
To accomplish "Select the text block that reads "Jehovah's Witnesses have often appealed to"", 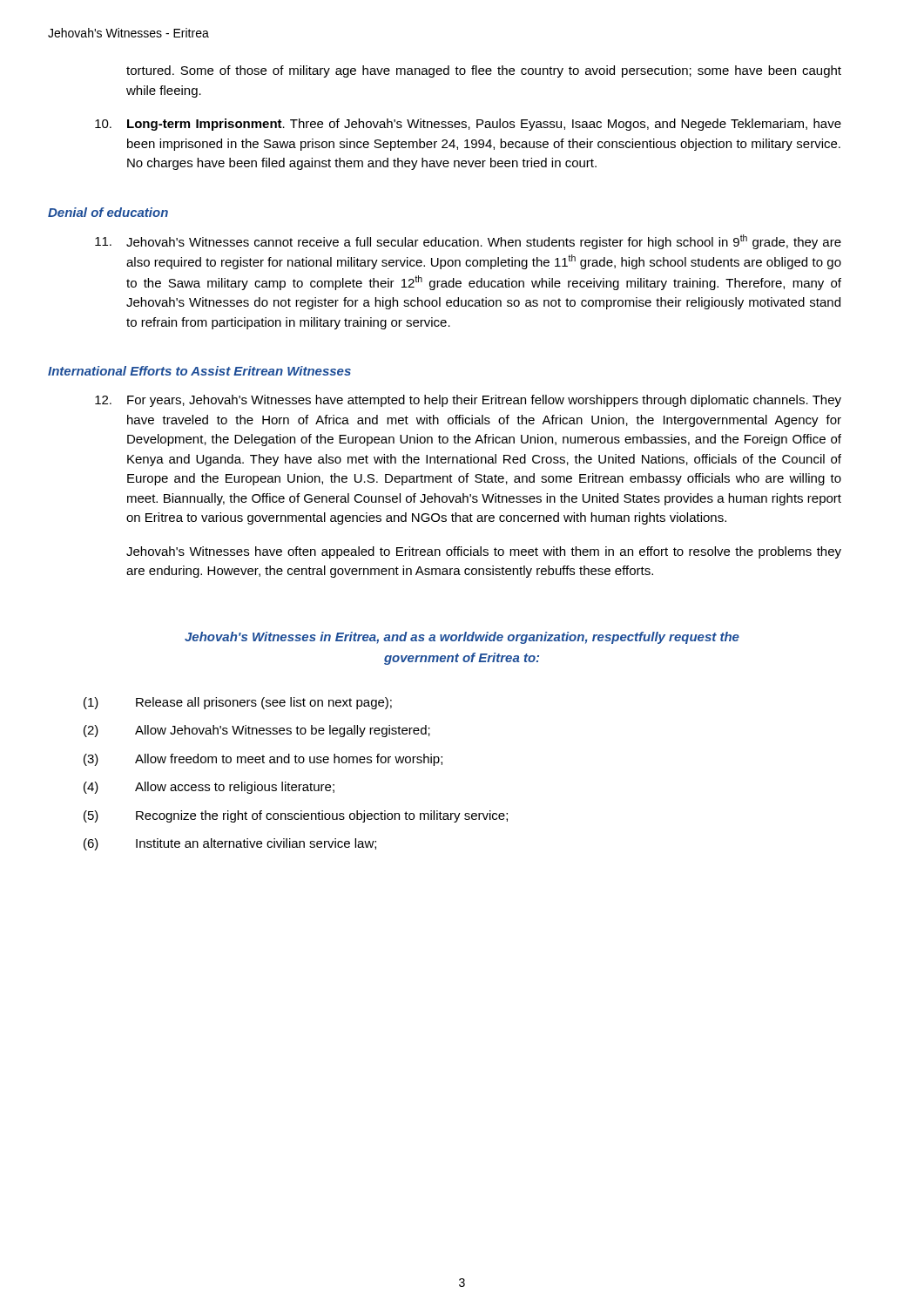I will pyautogui.click(x=484, y=561).
